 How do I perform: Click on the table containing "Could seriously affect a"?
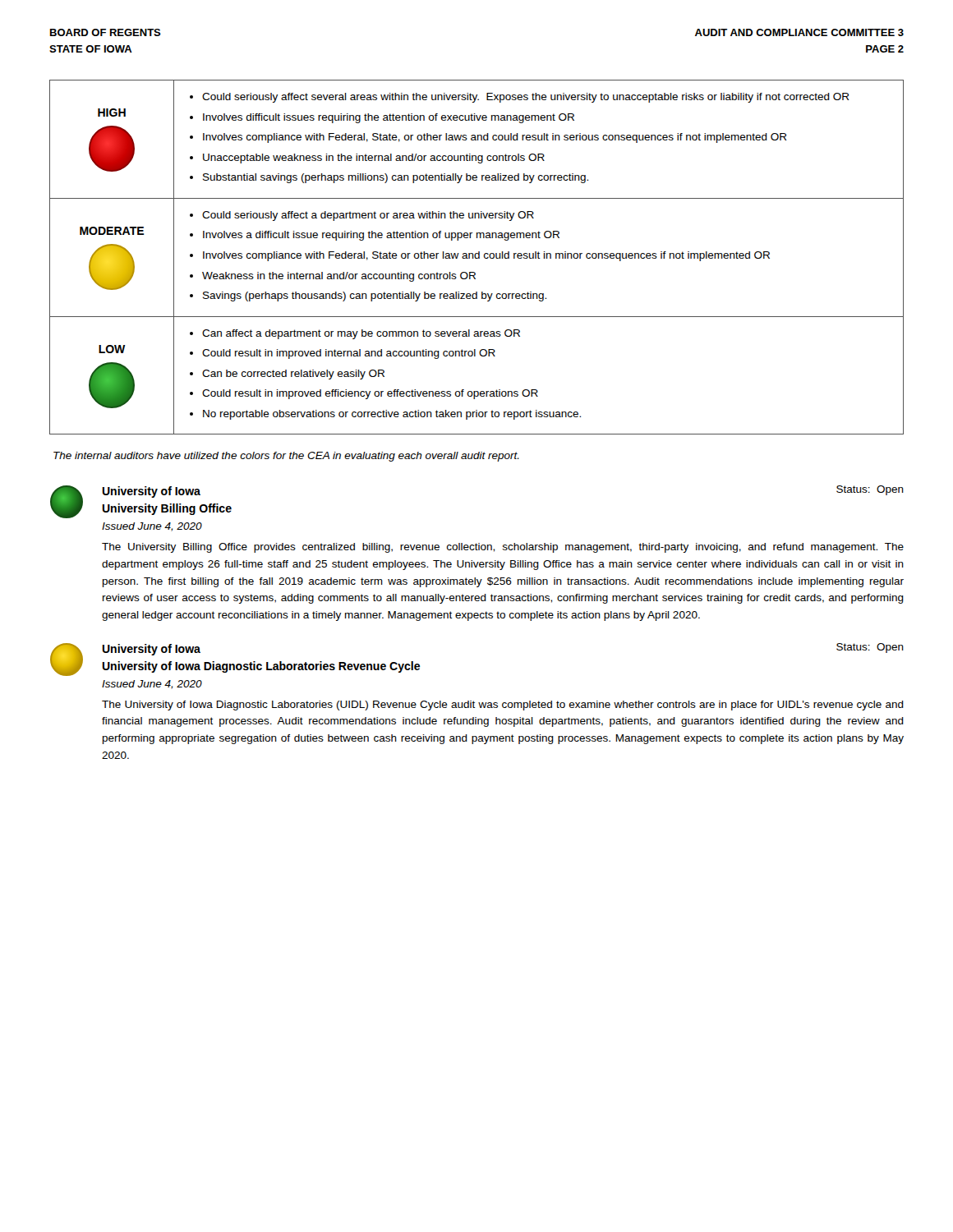476,257
